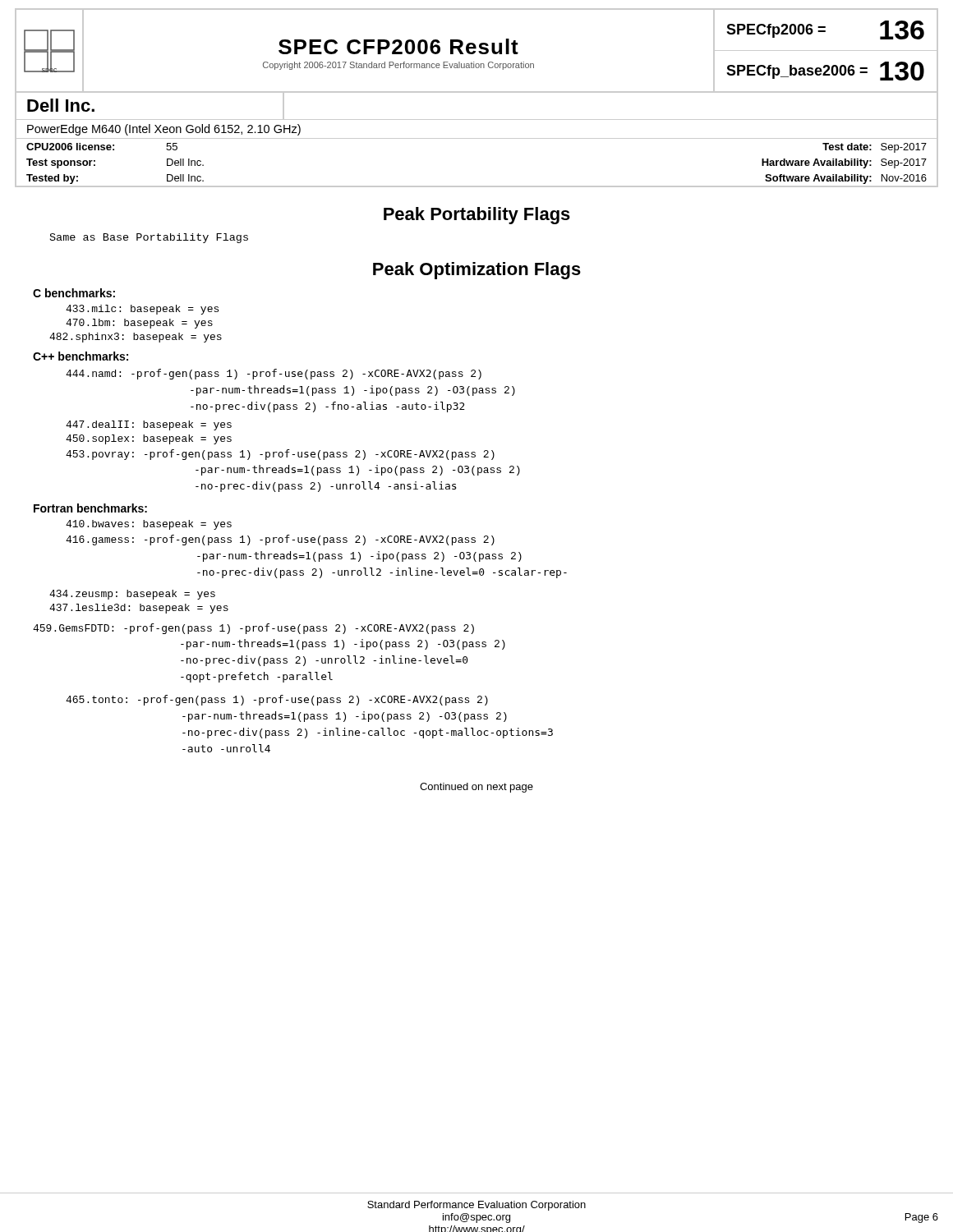Image resolution: width=953 pixels, height=1232 pixels.
Task: Navigate to the element starting "410.bwaves: basepeak = yes"
Action: click(x=149, y=524)
